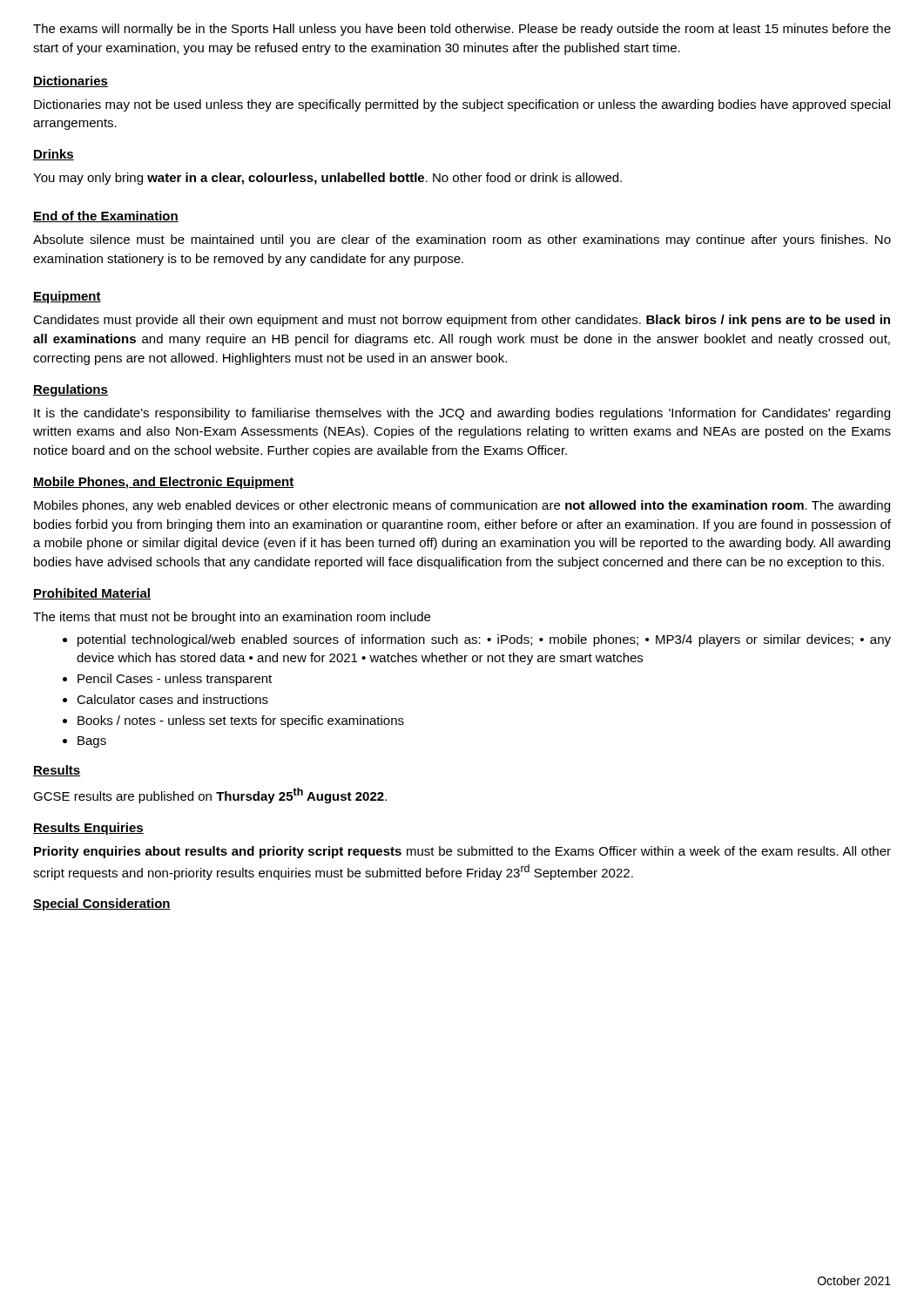Locate the list item with the text "Pencil Cases - unless transparent"

click(174, 678)
